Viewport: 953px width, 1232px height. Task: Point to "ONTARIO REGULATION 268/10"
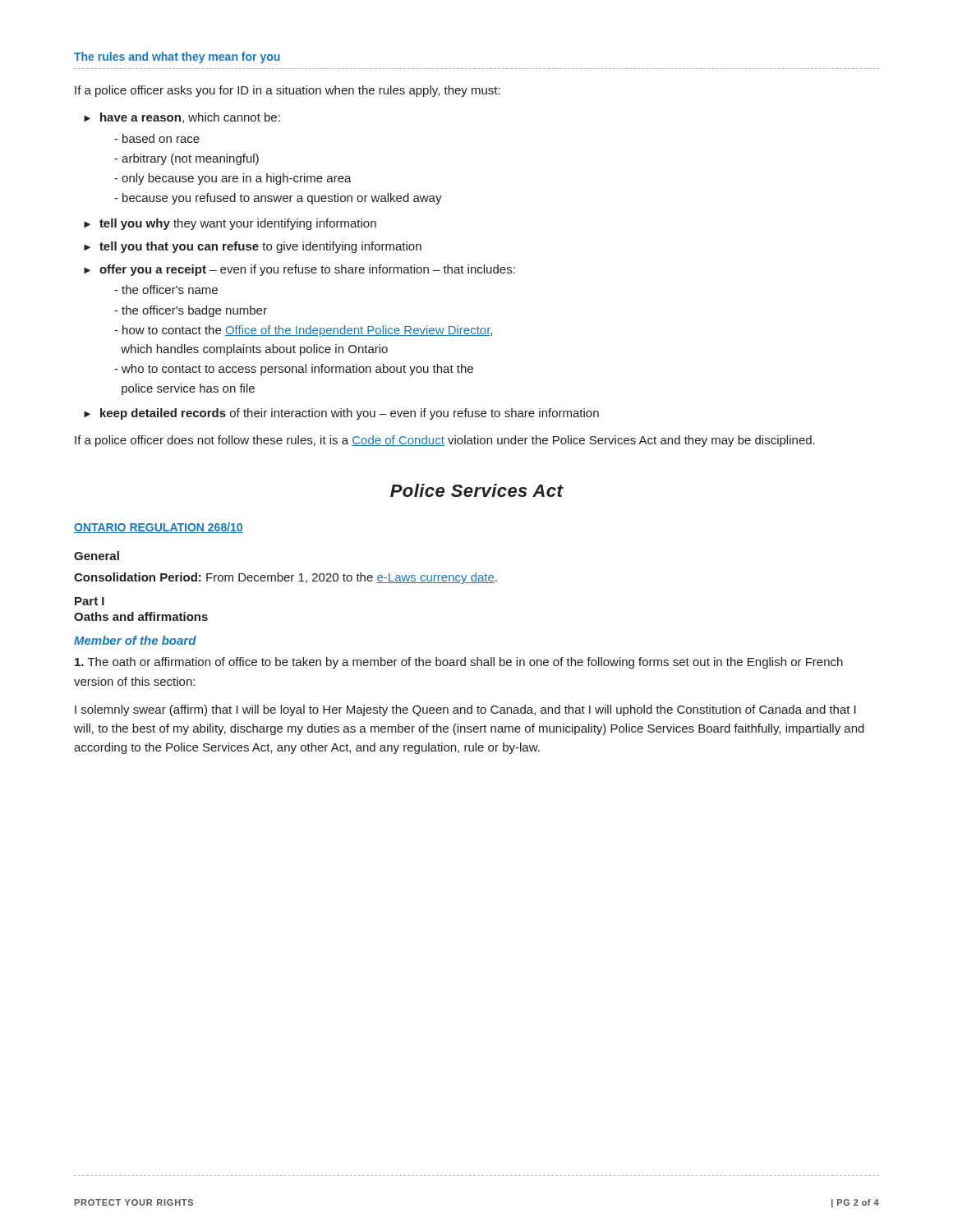click(x=158, y=527)
